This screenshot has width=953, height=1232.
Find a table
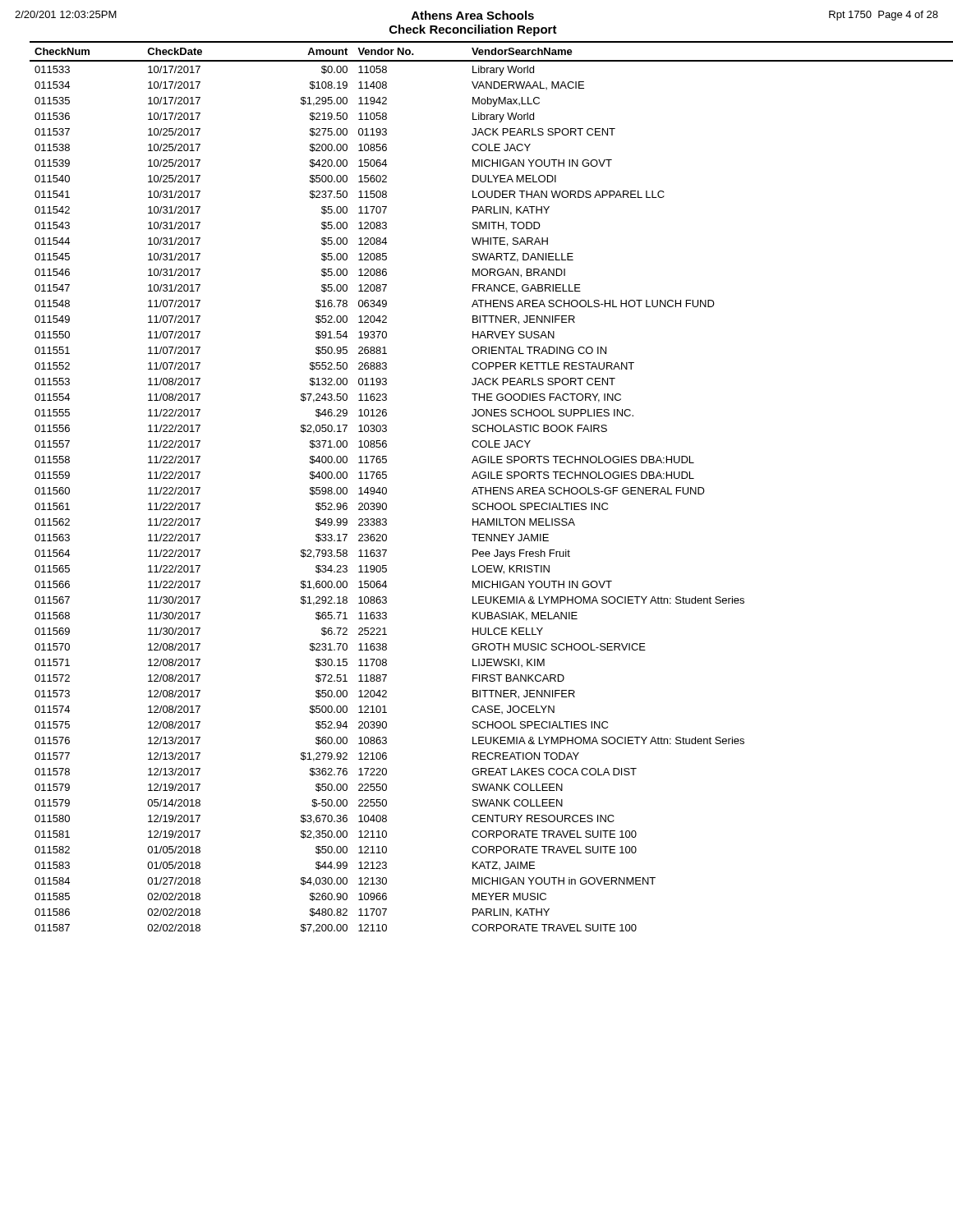point(476,488)
